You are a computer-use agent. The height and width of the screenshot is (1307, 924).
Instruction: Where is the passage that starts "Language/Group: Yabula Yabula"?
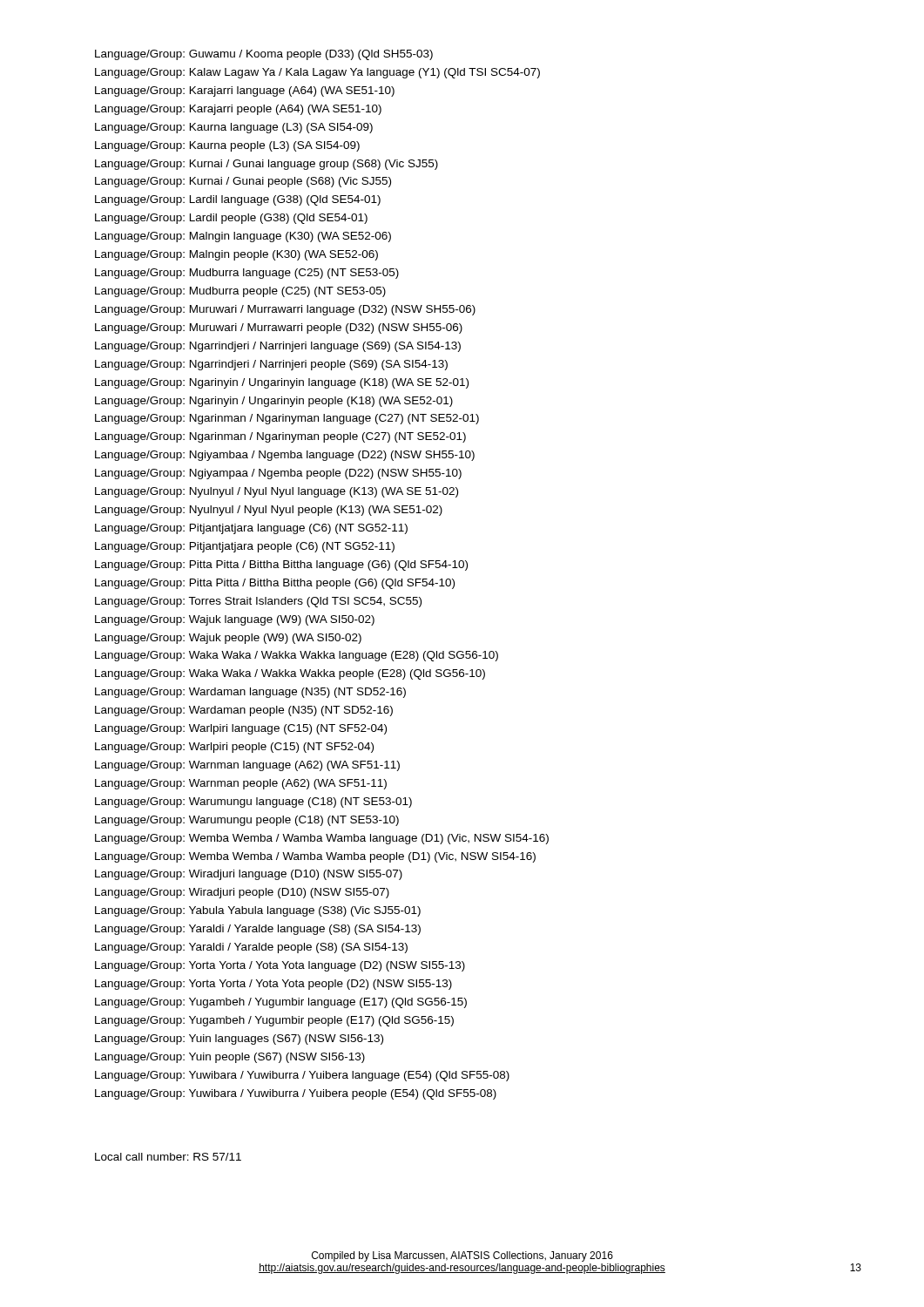258,911
